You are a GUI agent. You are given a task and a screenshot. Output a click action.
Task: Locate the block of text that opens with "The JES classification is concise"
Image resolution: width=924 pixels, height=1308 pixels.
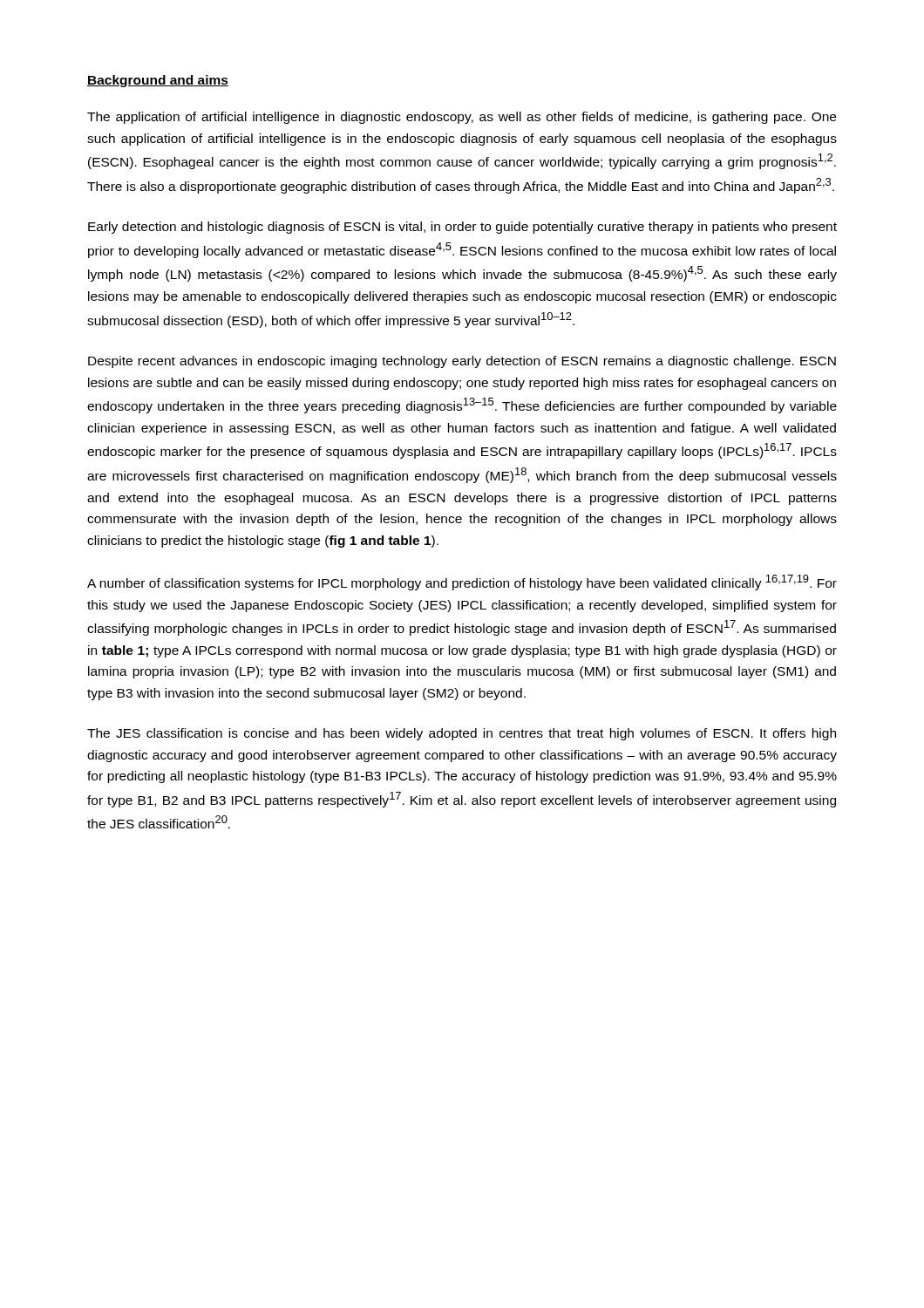462,779
